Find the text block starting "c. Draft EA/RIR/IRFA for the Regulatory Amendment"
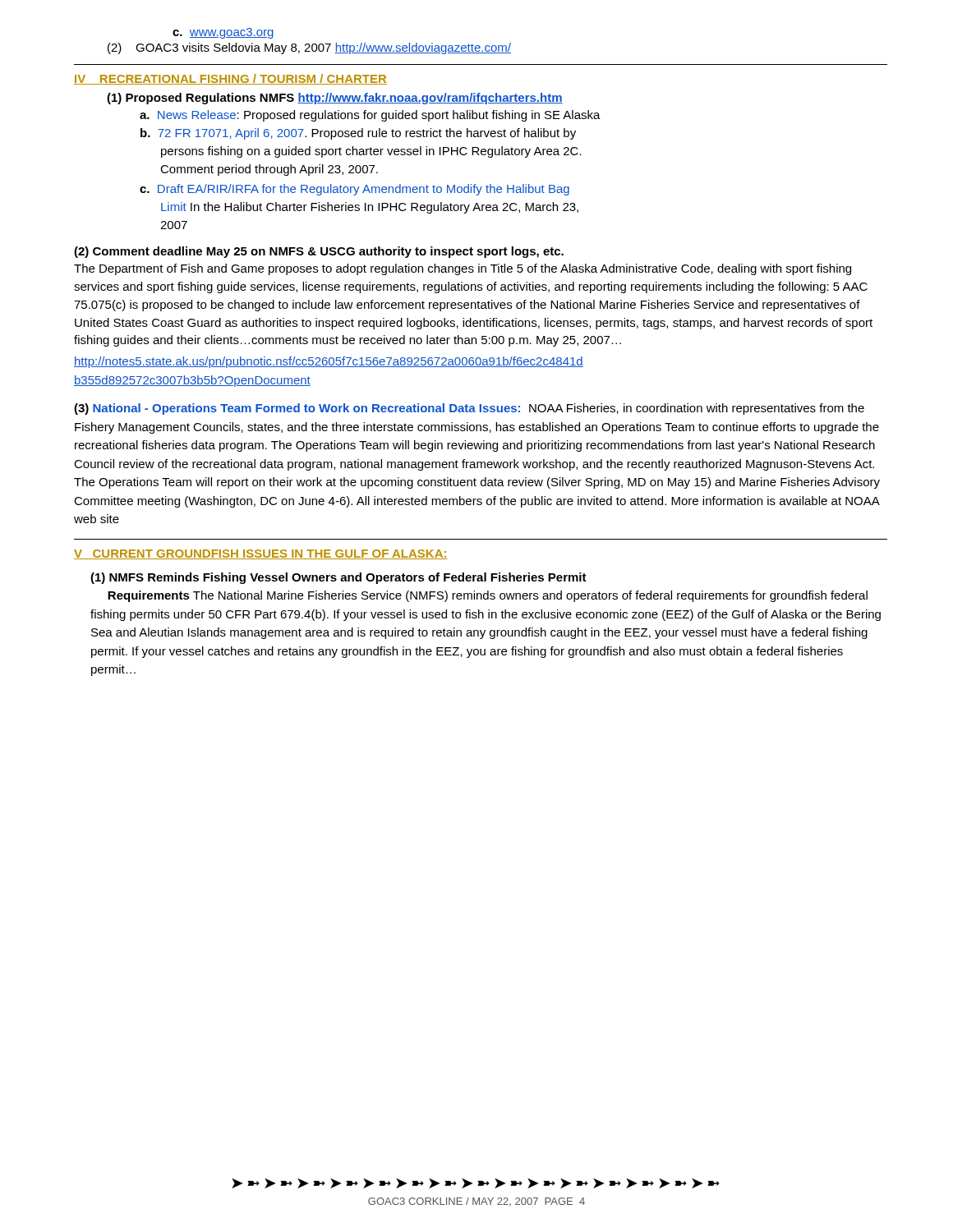 pyautogui.click(x=360, y=207)
